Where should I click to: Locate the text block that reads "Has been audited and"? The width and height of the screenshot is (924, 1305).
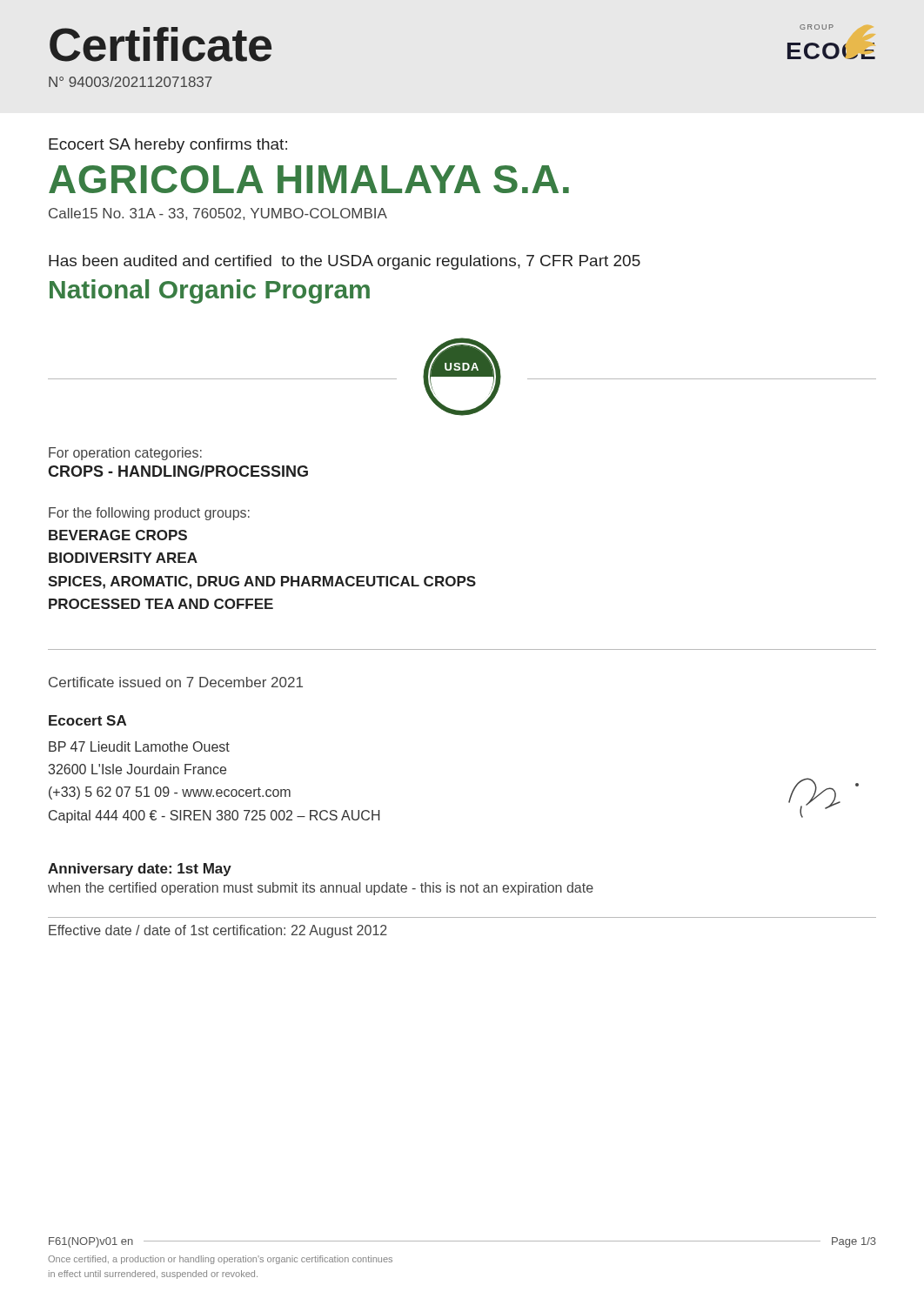coord(344,260)
